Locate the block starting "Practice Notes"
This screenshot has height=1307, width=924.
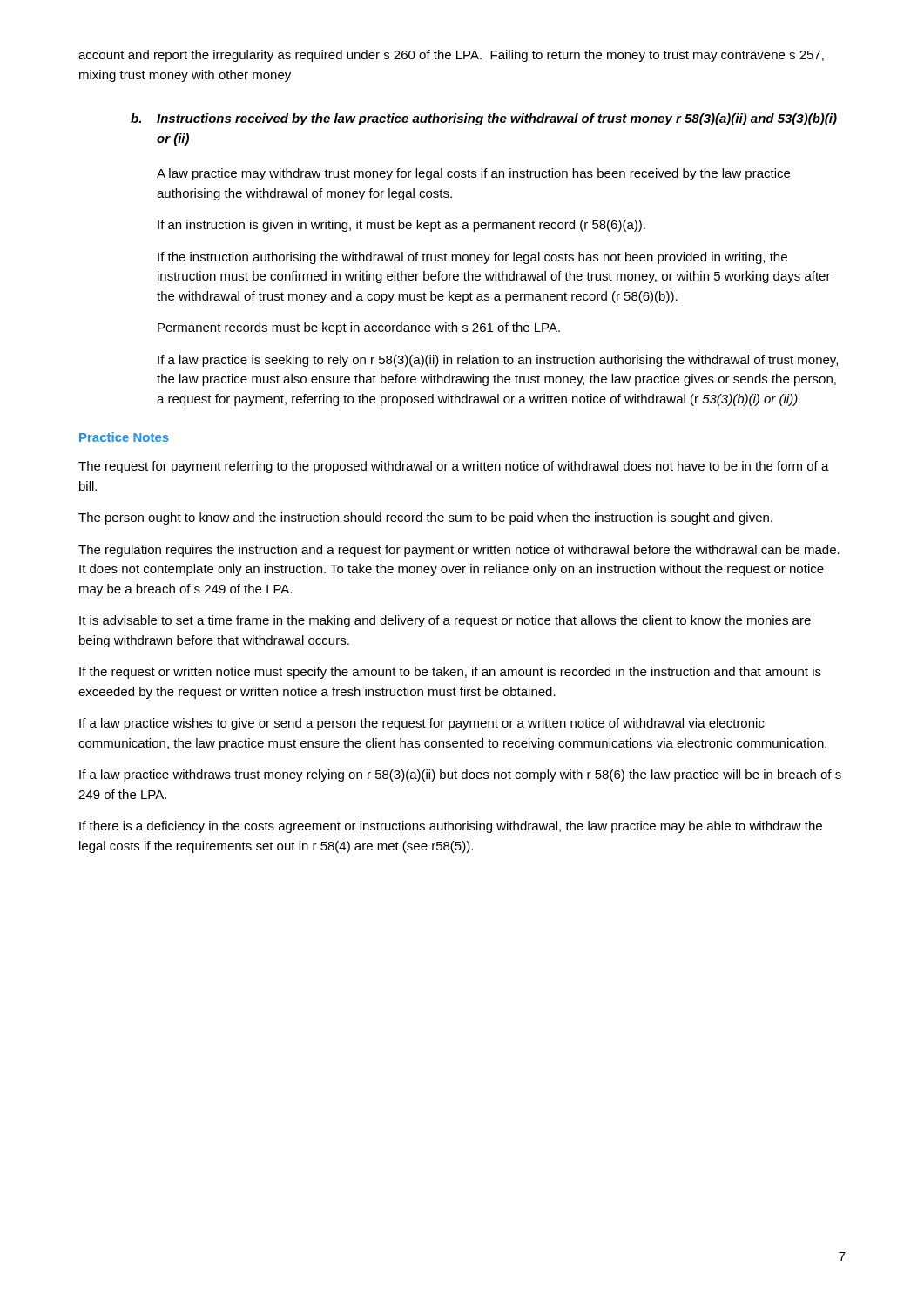click(124, 437)
